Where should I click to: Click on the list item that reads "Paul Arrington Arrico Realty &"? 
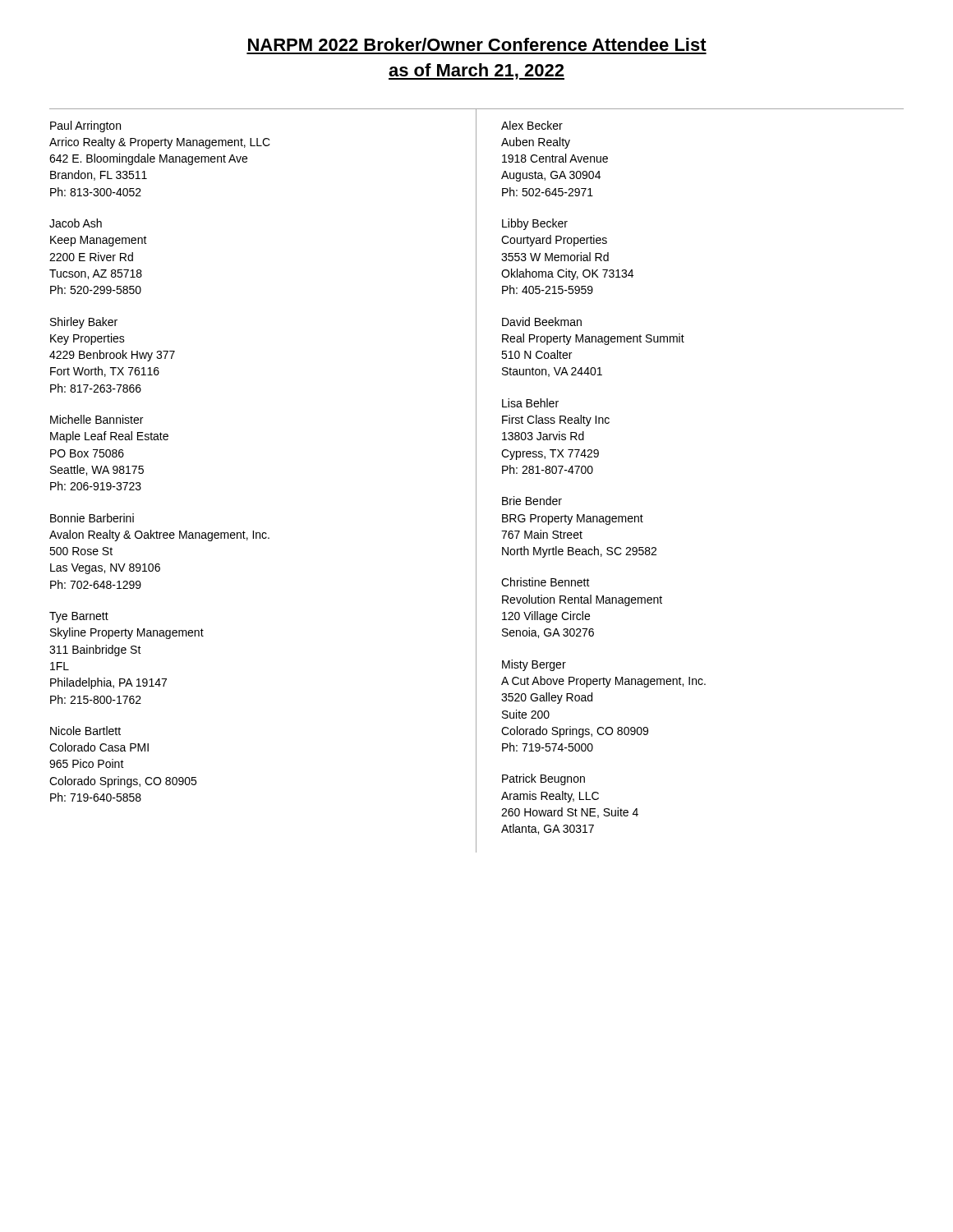click(x=250, y=159)
